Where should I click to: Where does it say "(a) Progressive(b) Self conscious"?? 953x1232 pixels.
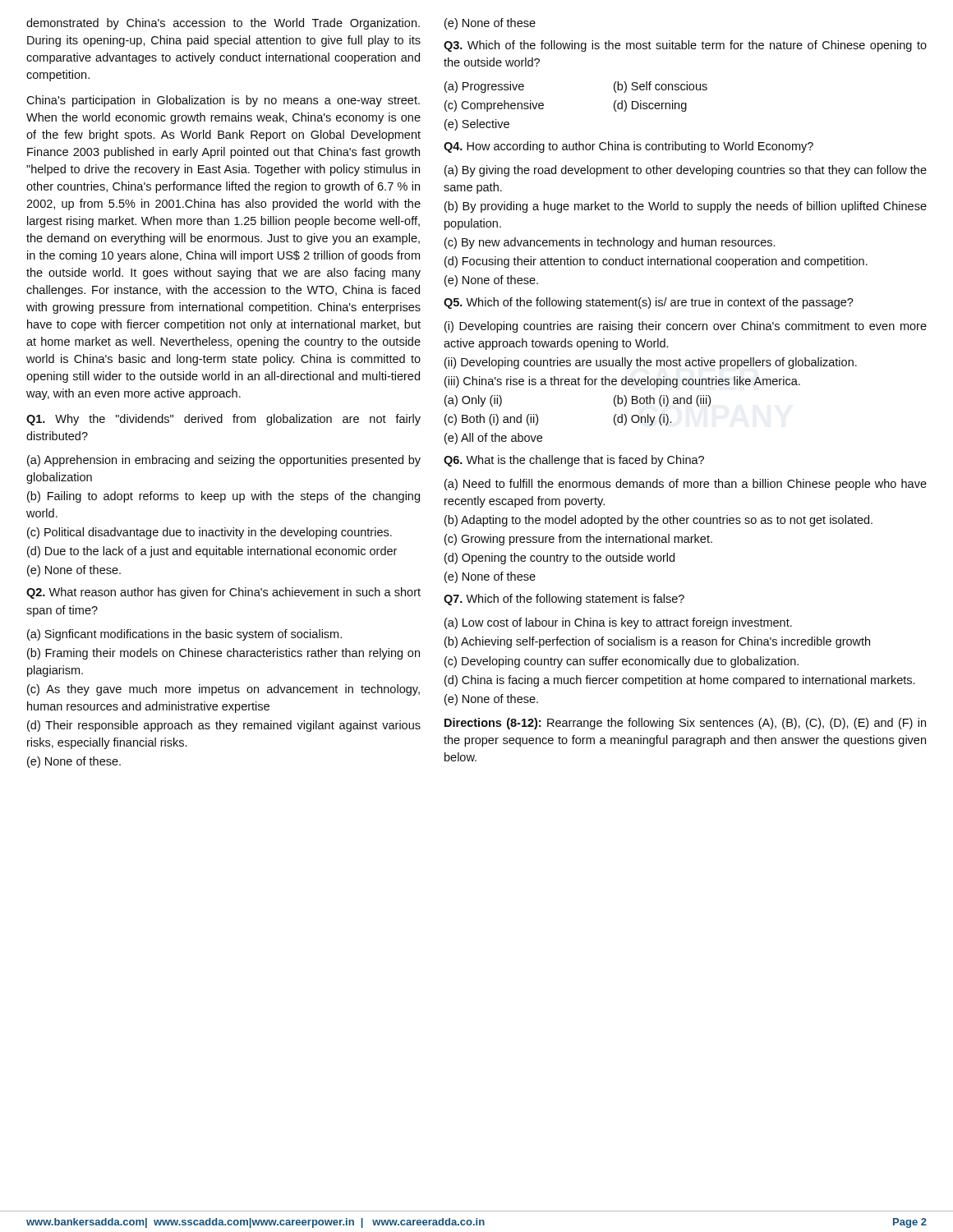point(685,87)
